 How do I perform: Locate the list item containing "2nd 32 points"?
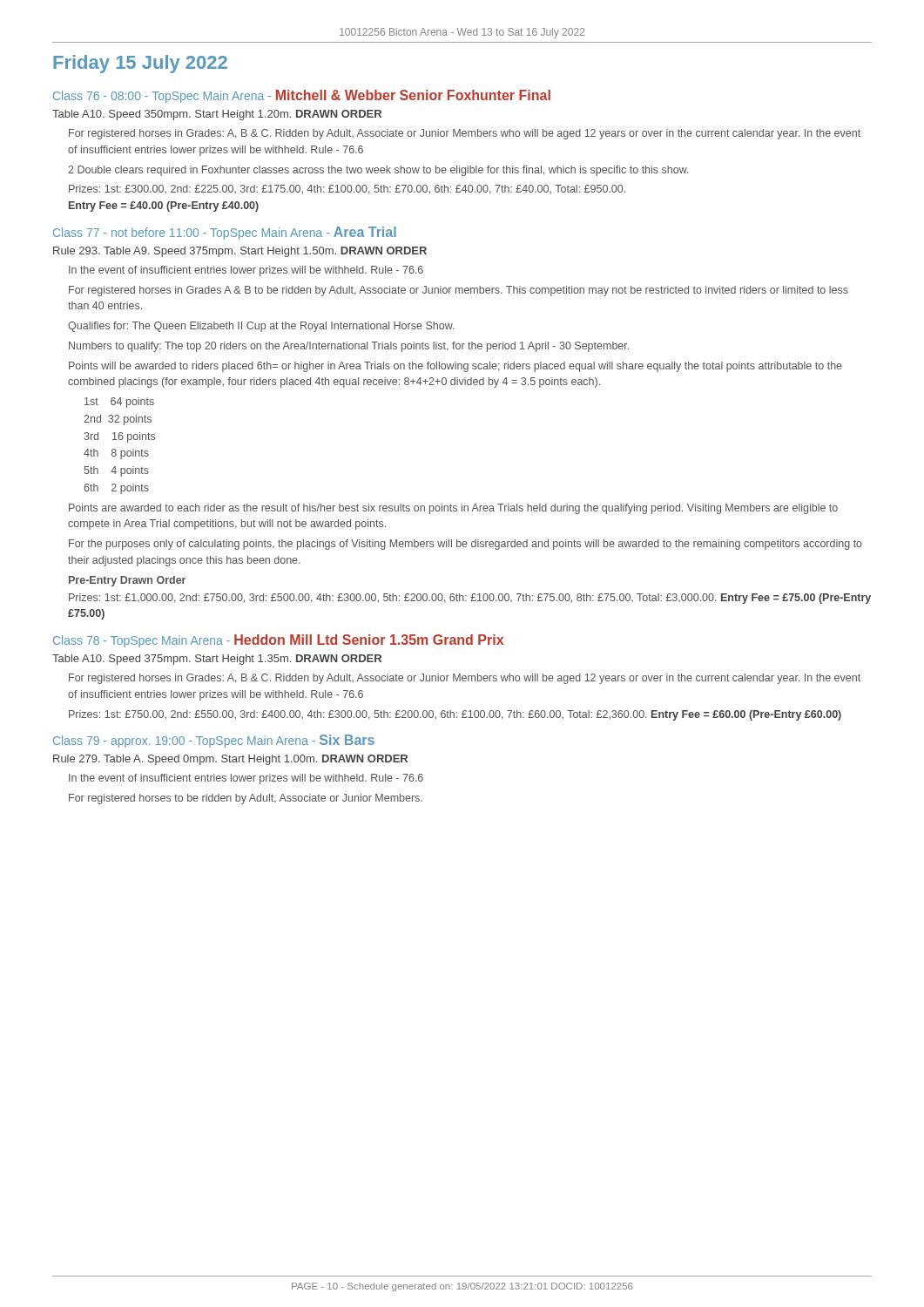pos(118,420)
